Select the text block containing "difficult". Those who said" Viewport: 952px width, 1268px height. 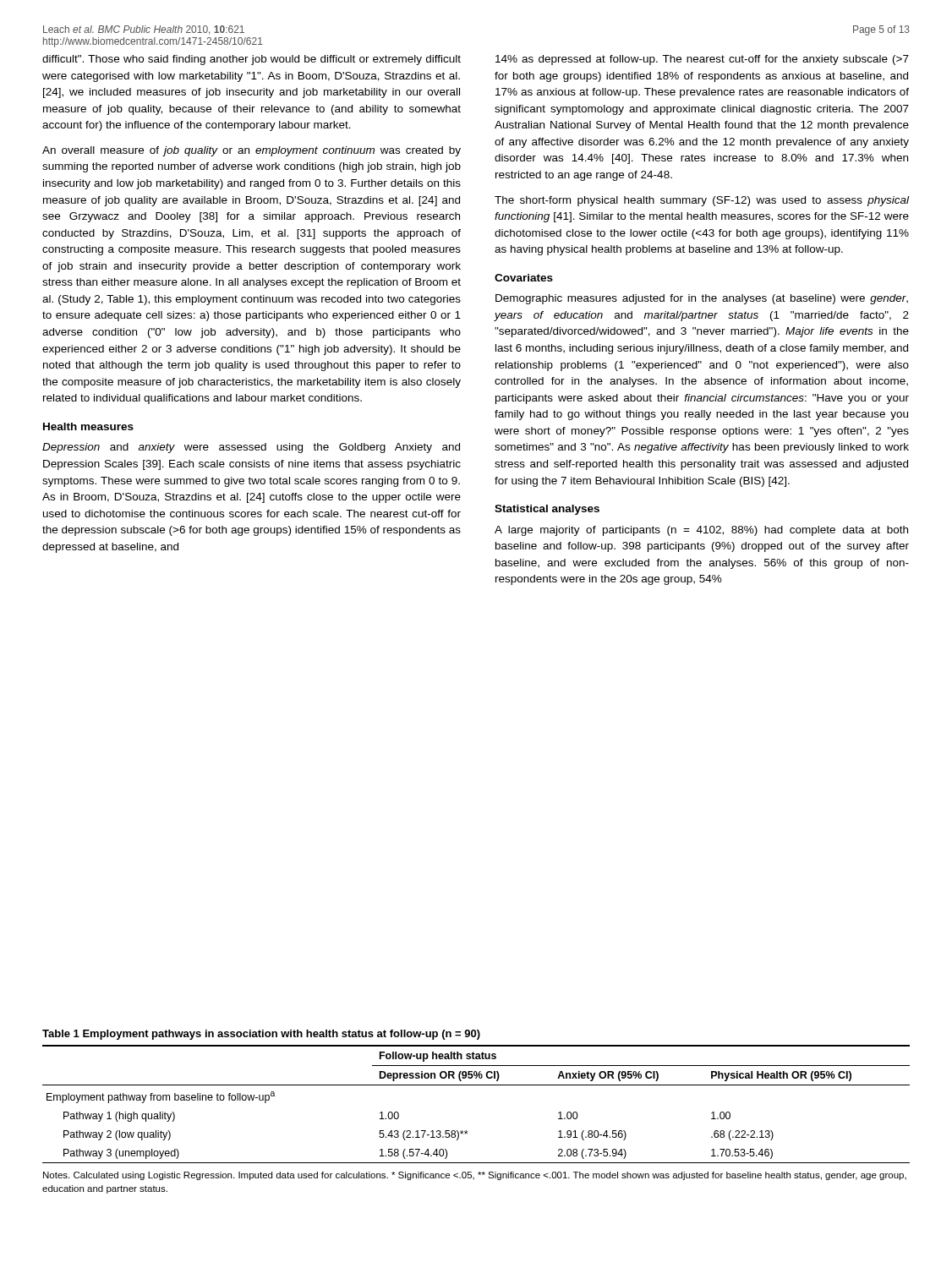(x=252, y=92)
